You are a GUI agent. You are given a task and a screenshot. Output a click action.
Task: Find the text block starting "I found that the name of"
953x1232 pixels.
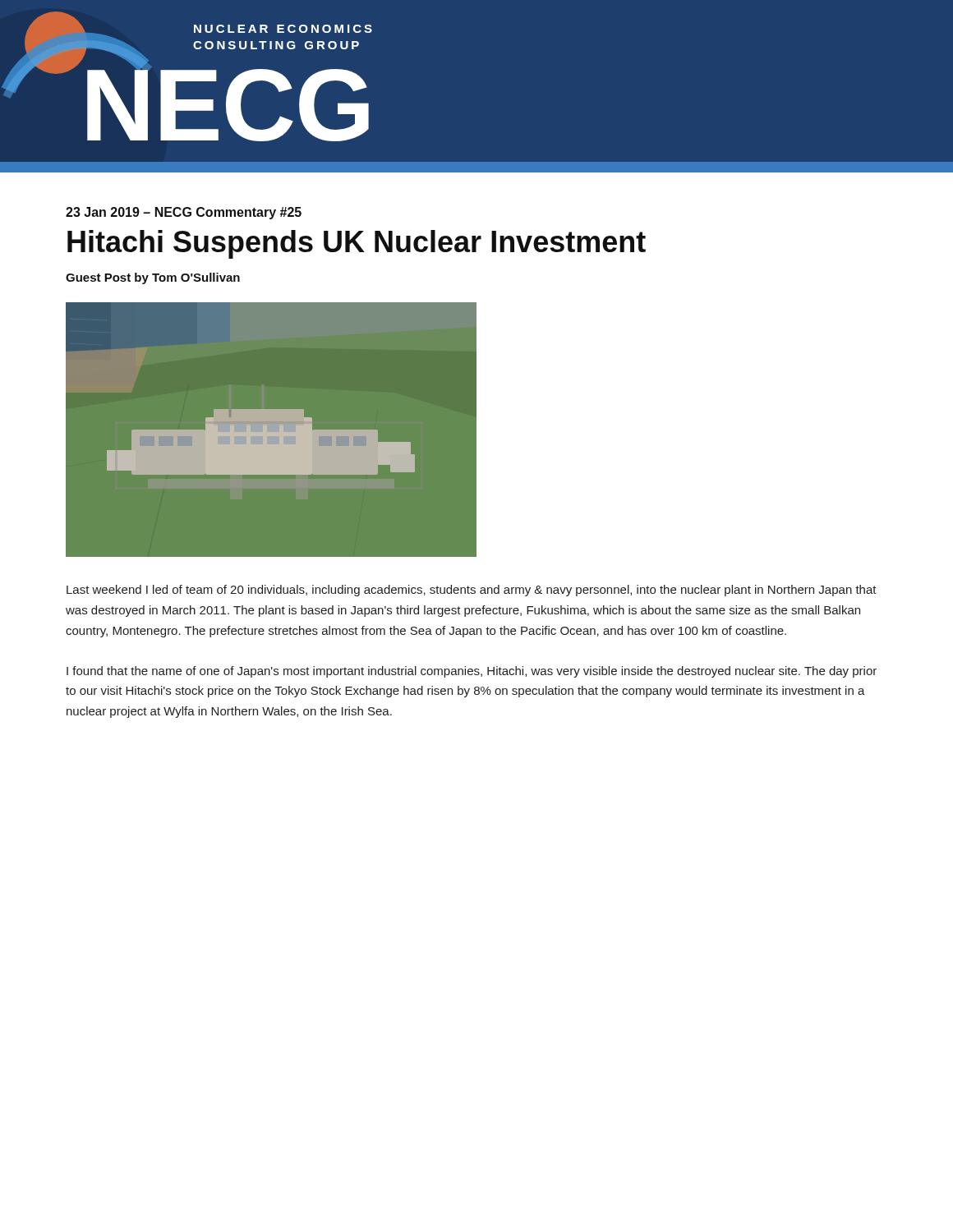[471, 691]
